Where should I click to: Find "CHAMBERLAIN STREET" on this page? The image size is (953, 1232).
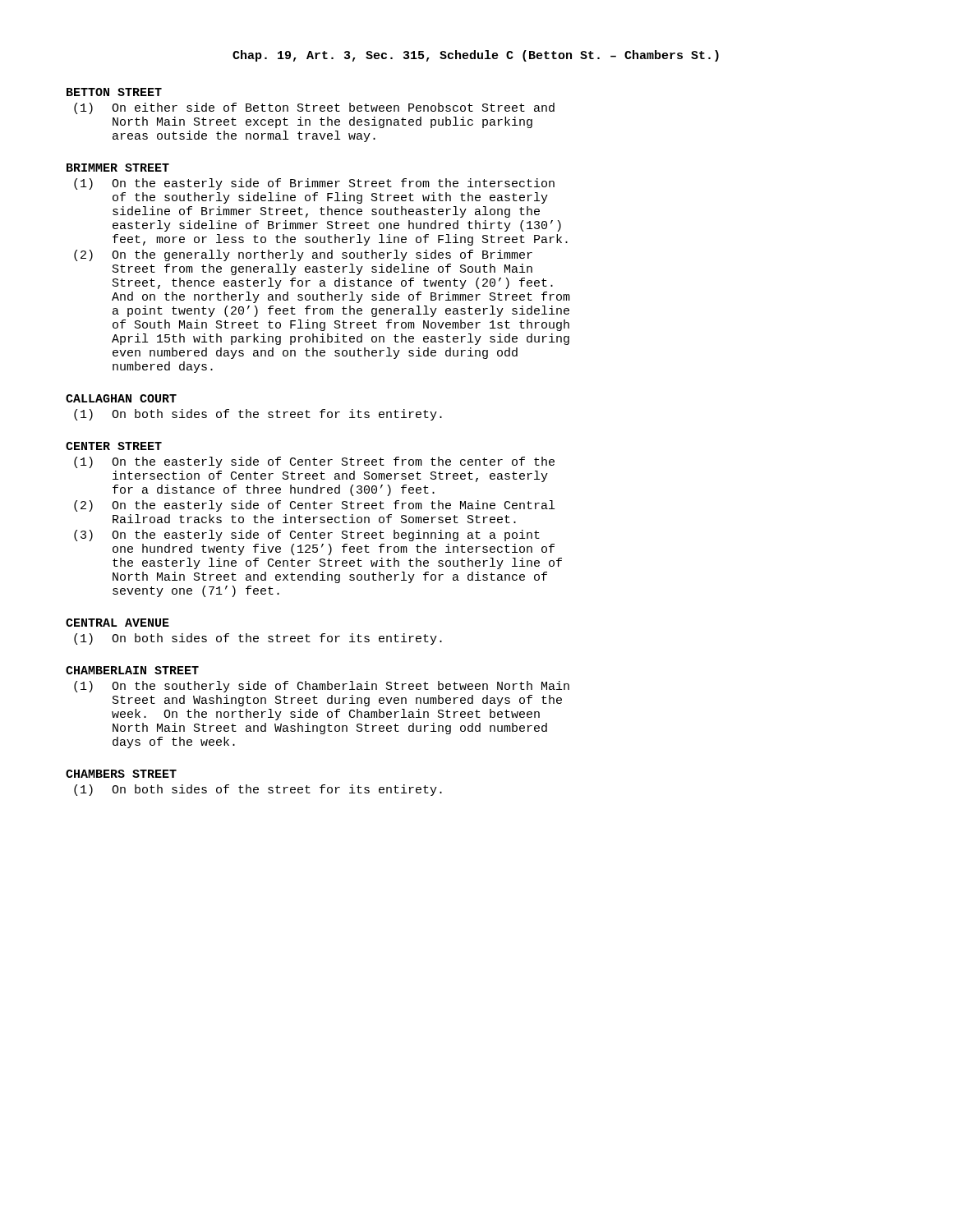[132, 671]
